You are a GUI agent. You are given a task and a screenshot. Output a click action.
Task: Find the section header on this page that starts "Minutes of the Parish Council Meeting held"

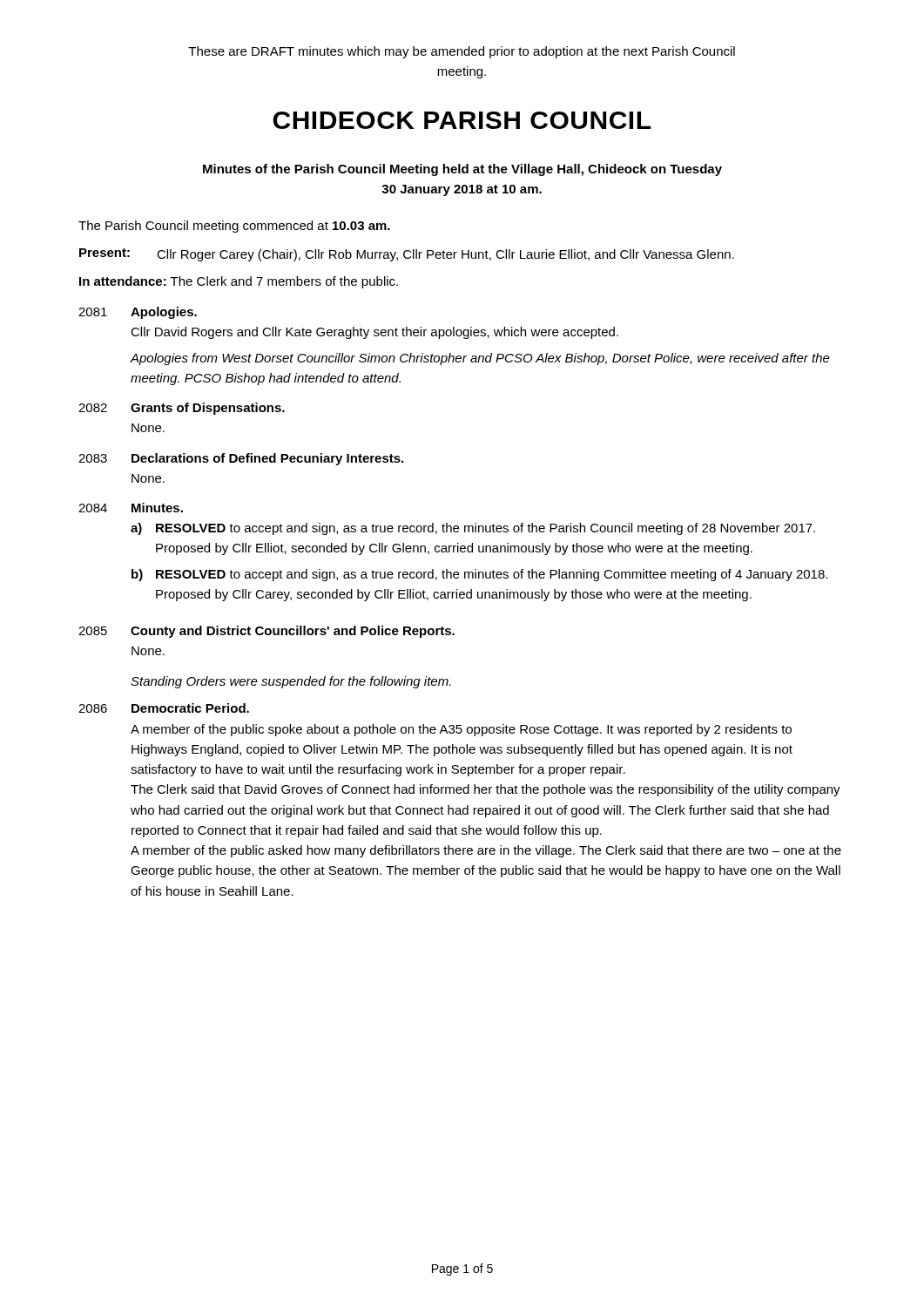tap(462, 178)
